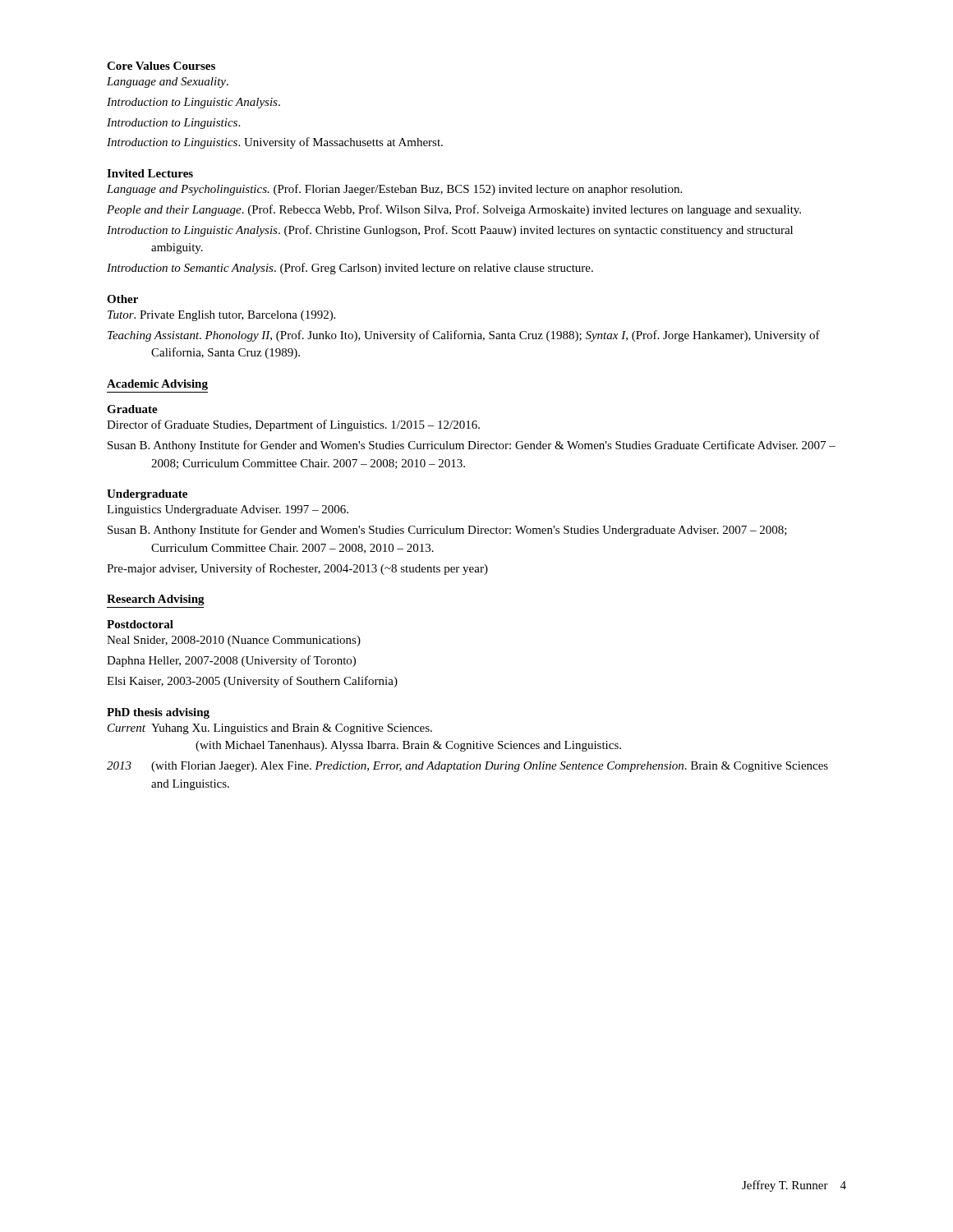Click on the text with the text "Neal Snider, 2008-2010 (Nuance Communications)"
Screen dimensions: 1232x953
(x=234, y=640)
